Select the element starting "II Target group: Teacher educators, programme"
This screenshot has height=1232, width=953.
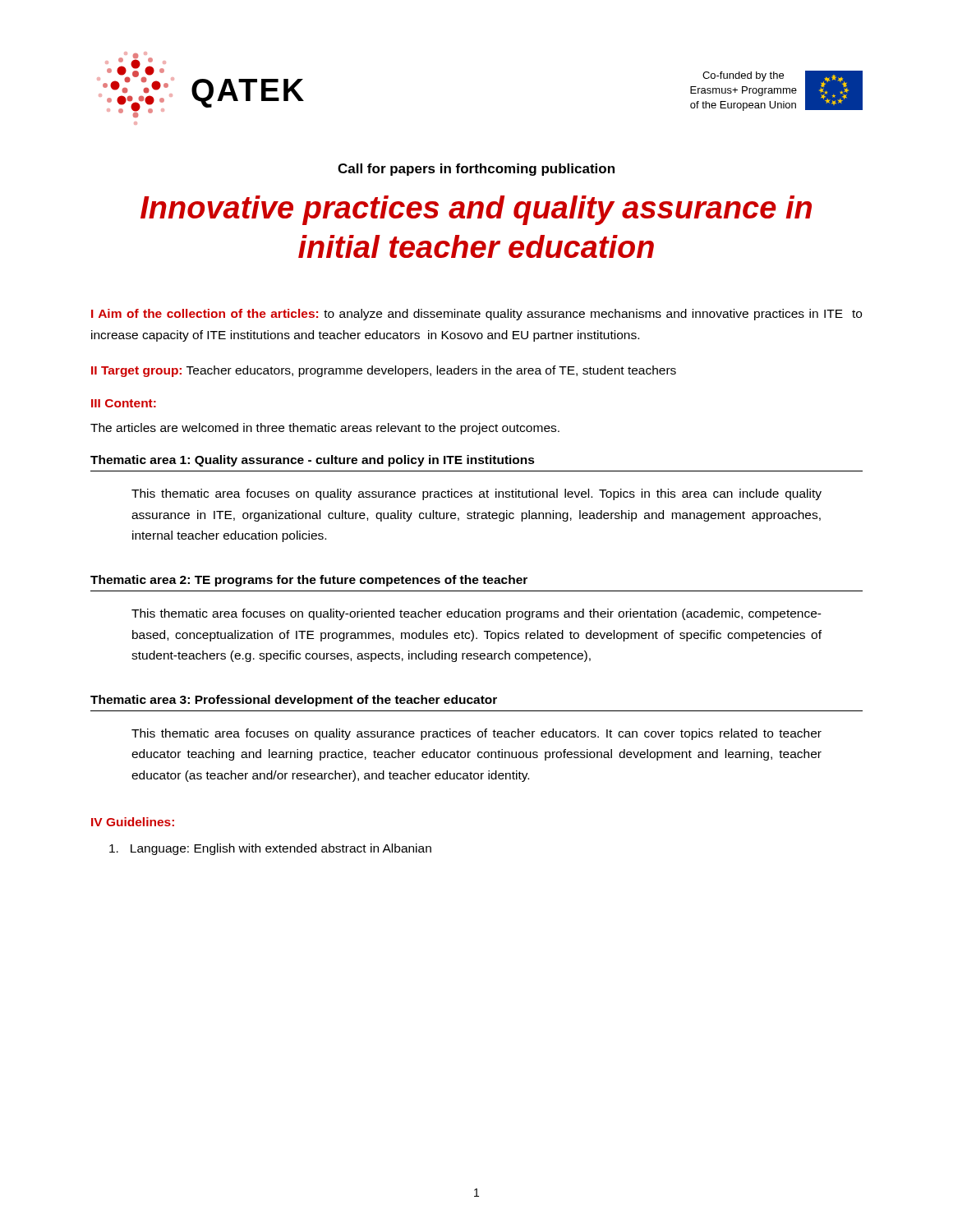point(383,370)
